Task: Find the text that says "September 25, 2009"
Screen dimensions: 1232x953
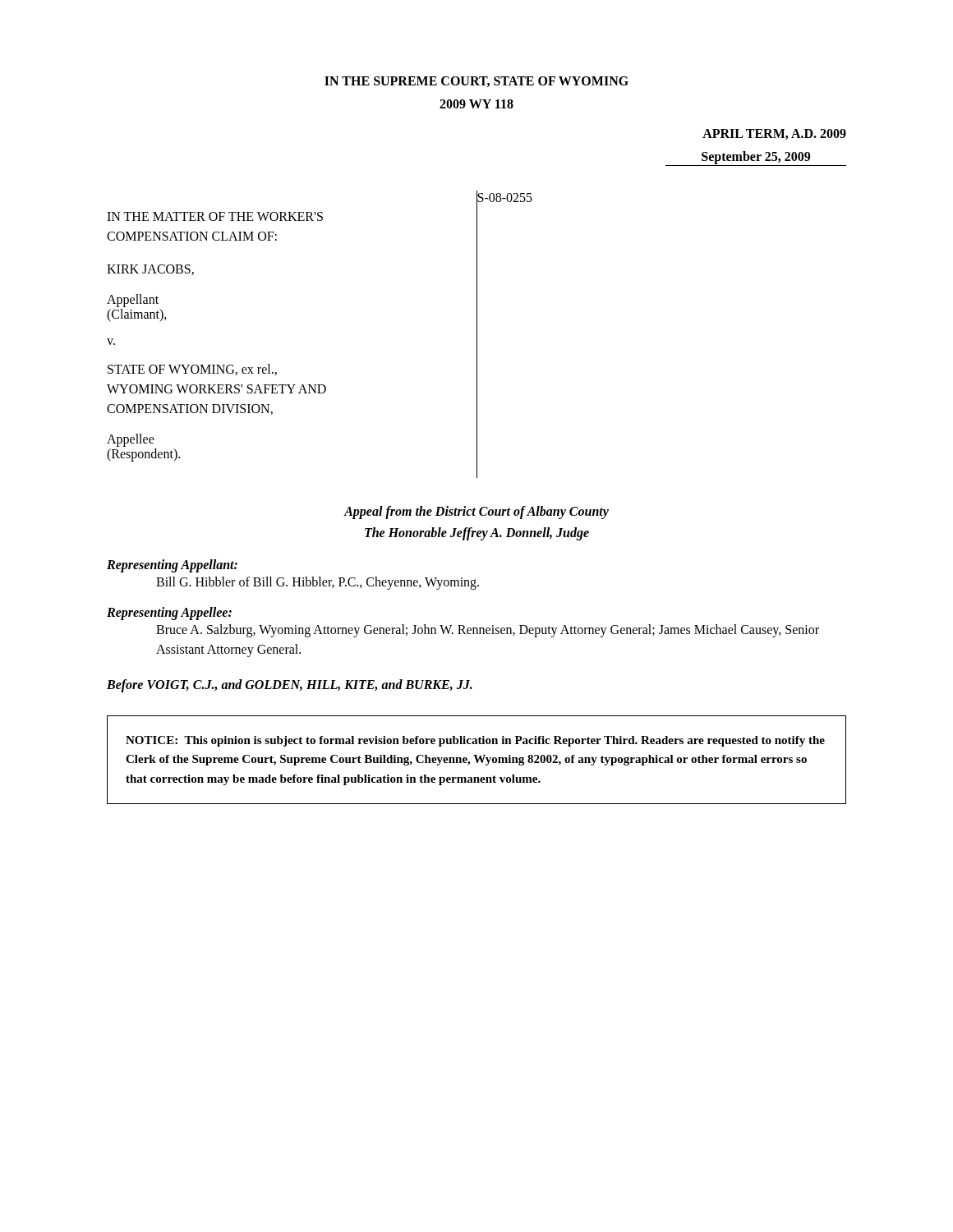Action: click(x=756, y=158)
